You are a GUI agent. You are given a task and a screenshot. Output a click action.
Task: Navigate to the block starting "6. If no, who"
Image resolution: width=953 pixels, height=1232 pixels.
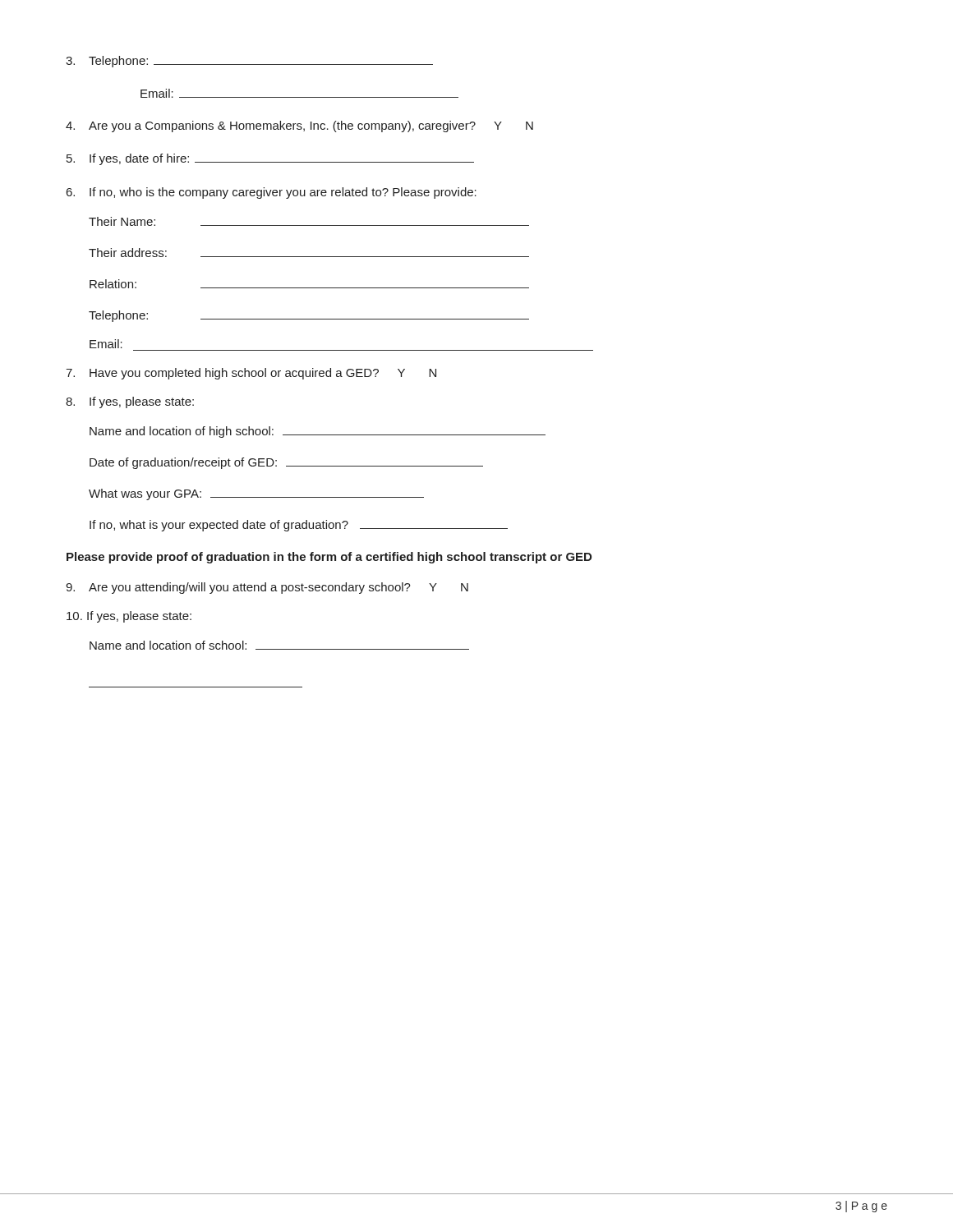(271, 192)
